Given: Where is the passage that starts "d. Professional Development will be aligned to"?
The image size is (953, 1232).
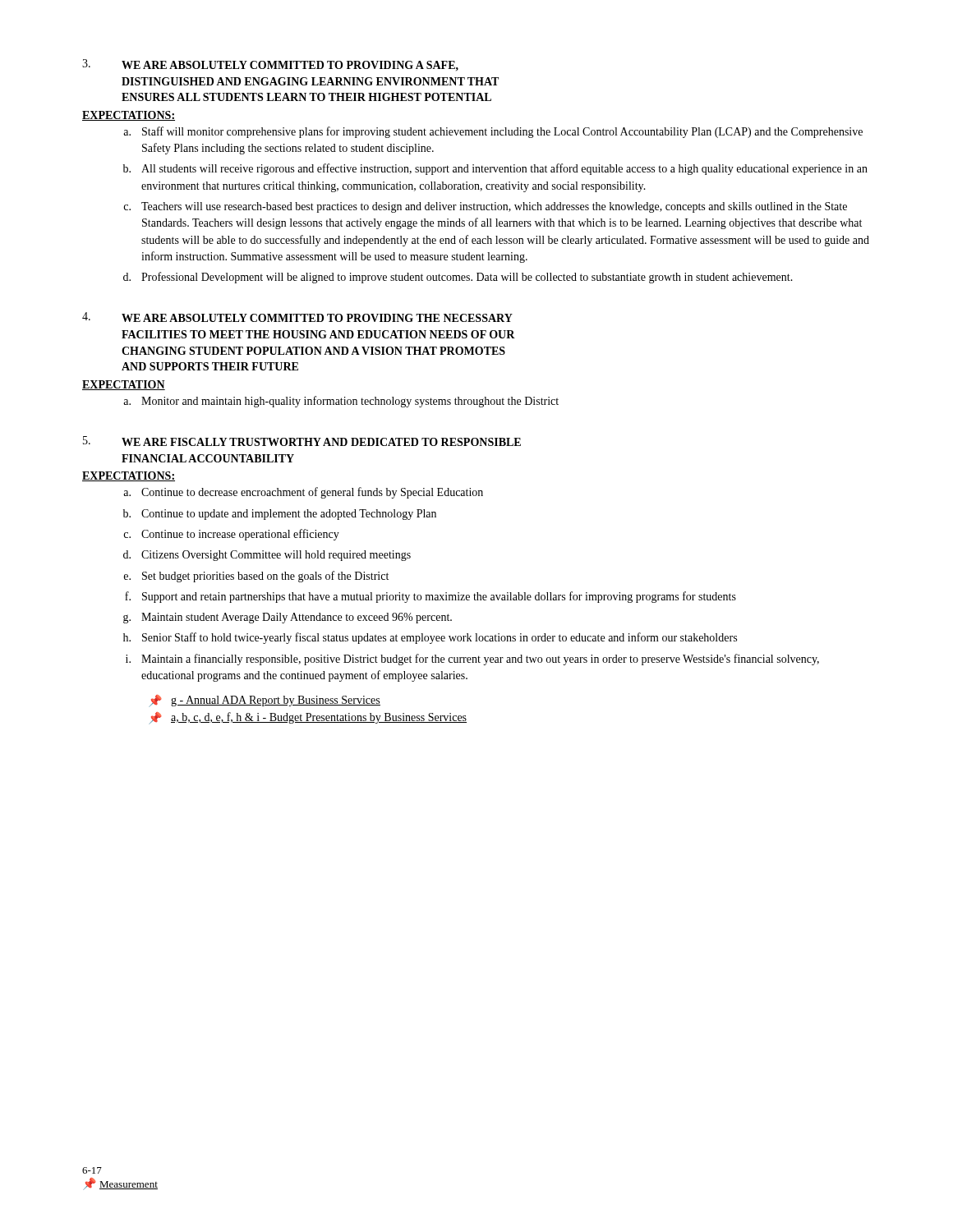Looking at the screenshot, I should tap(476, 278).
